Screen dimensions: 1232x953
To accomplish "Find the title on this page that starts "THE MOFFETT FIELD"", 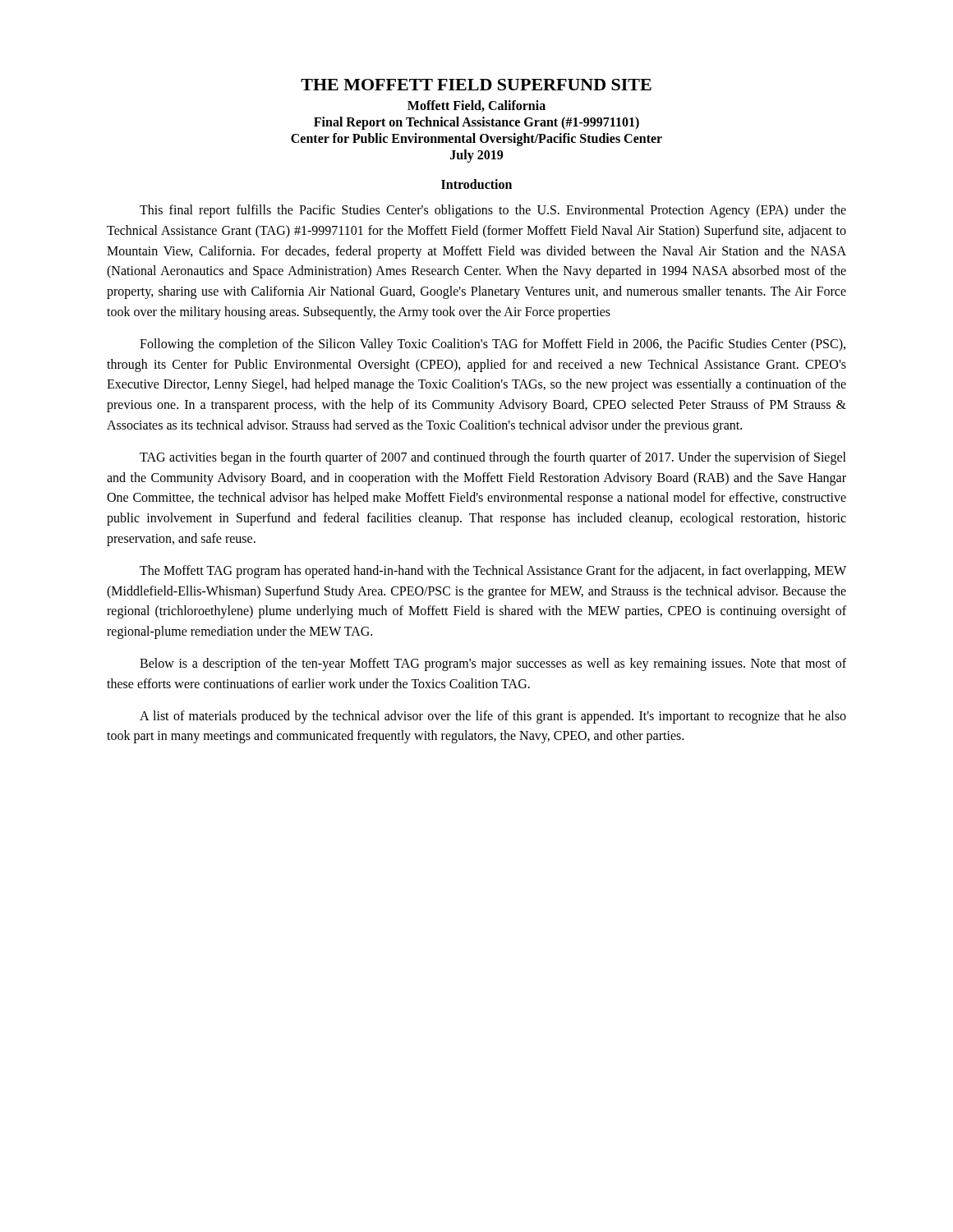I will pyautogui.click(x=476, y=118).
